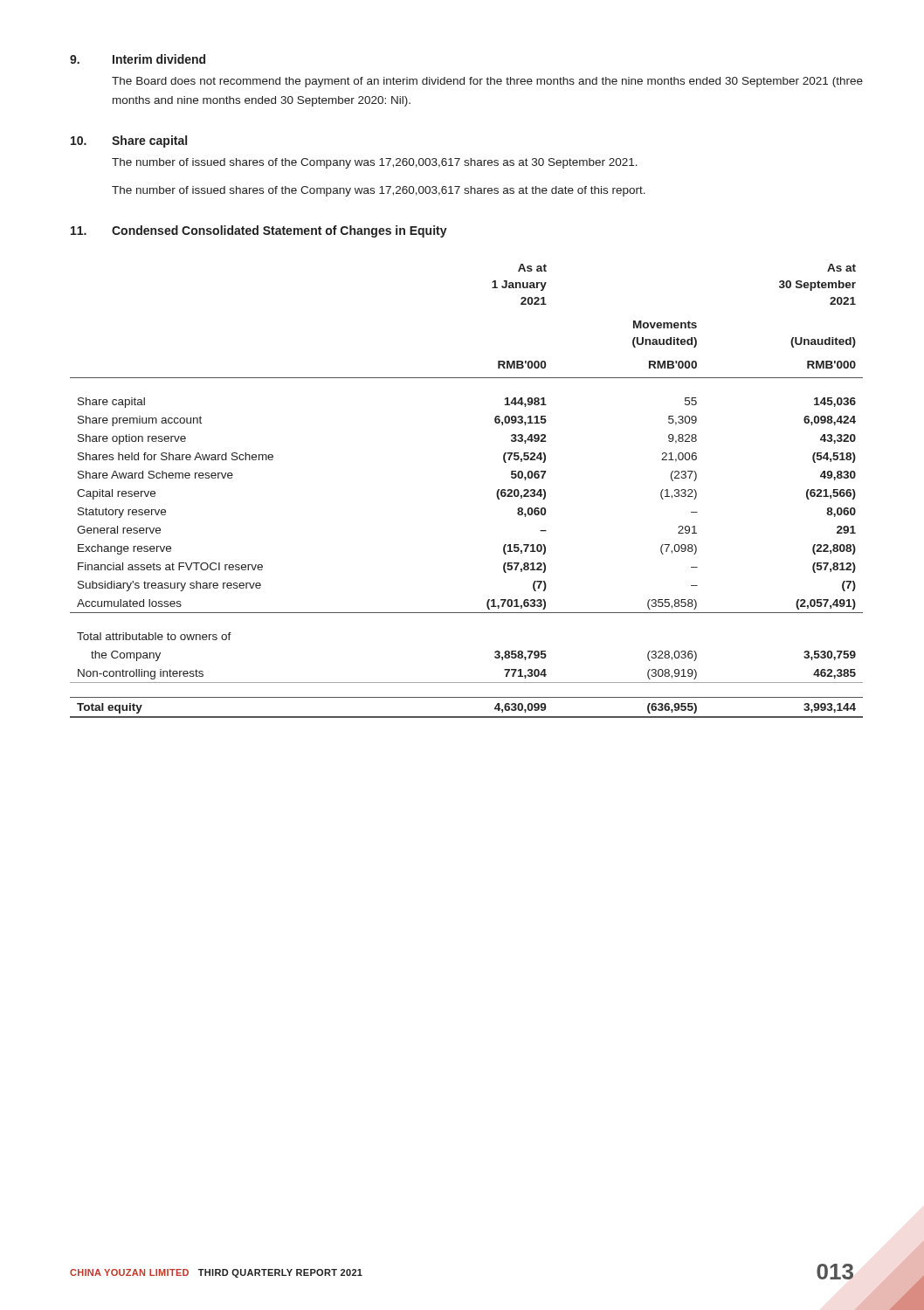Locate the section header containing "Interim dividend"
This screenshot has height=1310, width=924.
[x=159, y=59]
